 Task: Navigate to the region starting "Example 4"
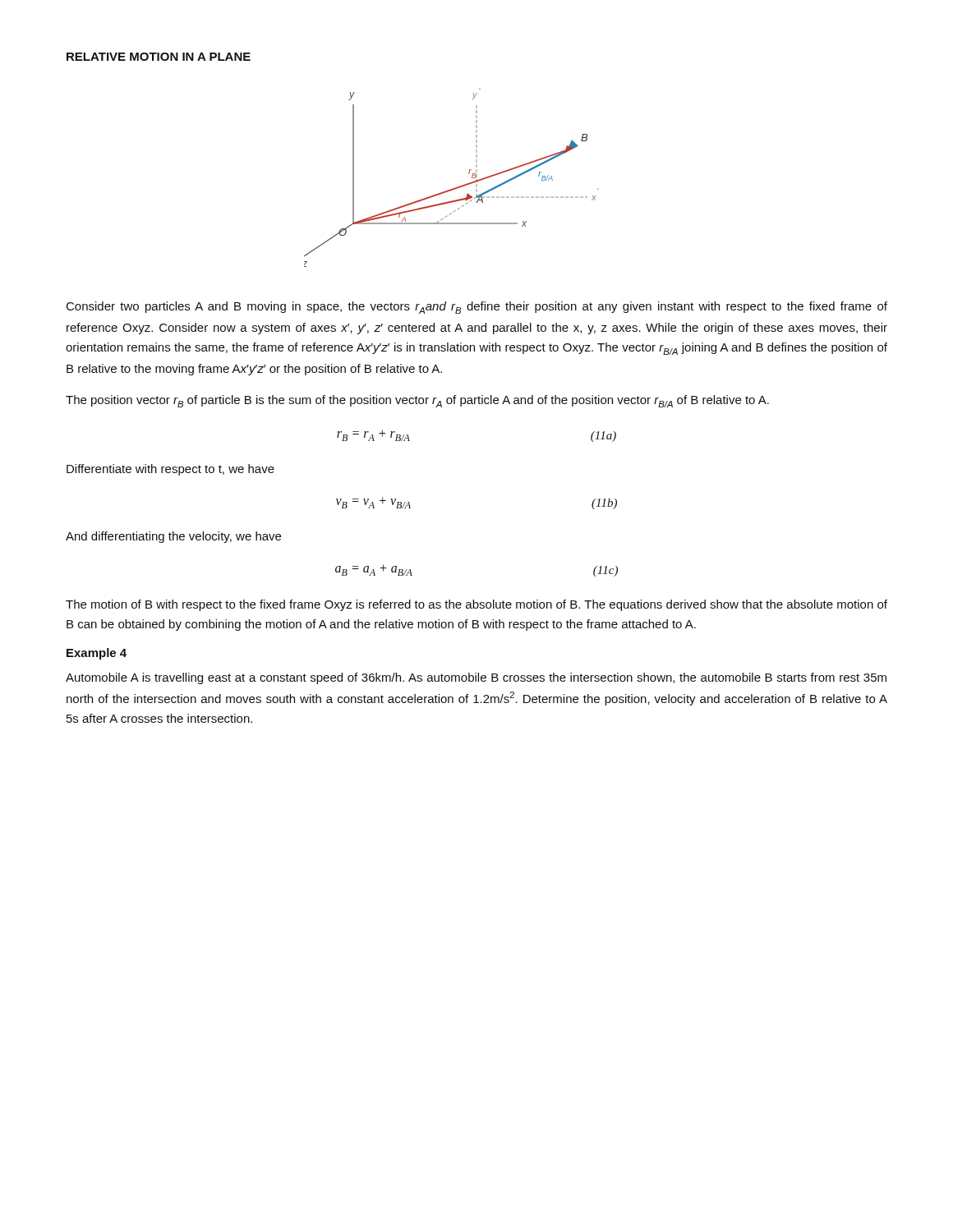point(96,652)
